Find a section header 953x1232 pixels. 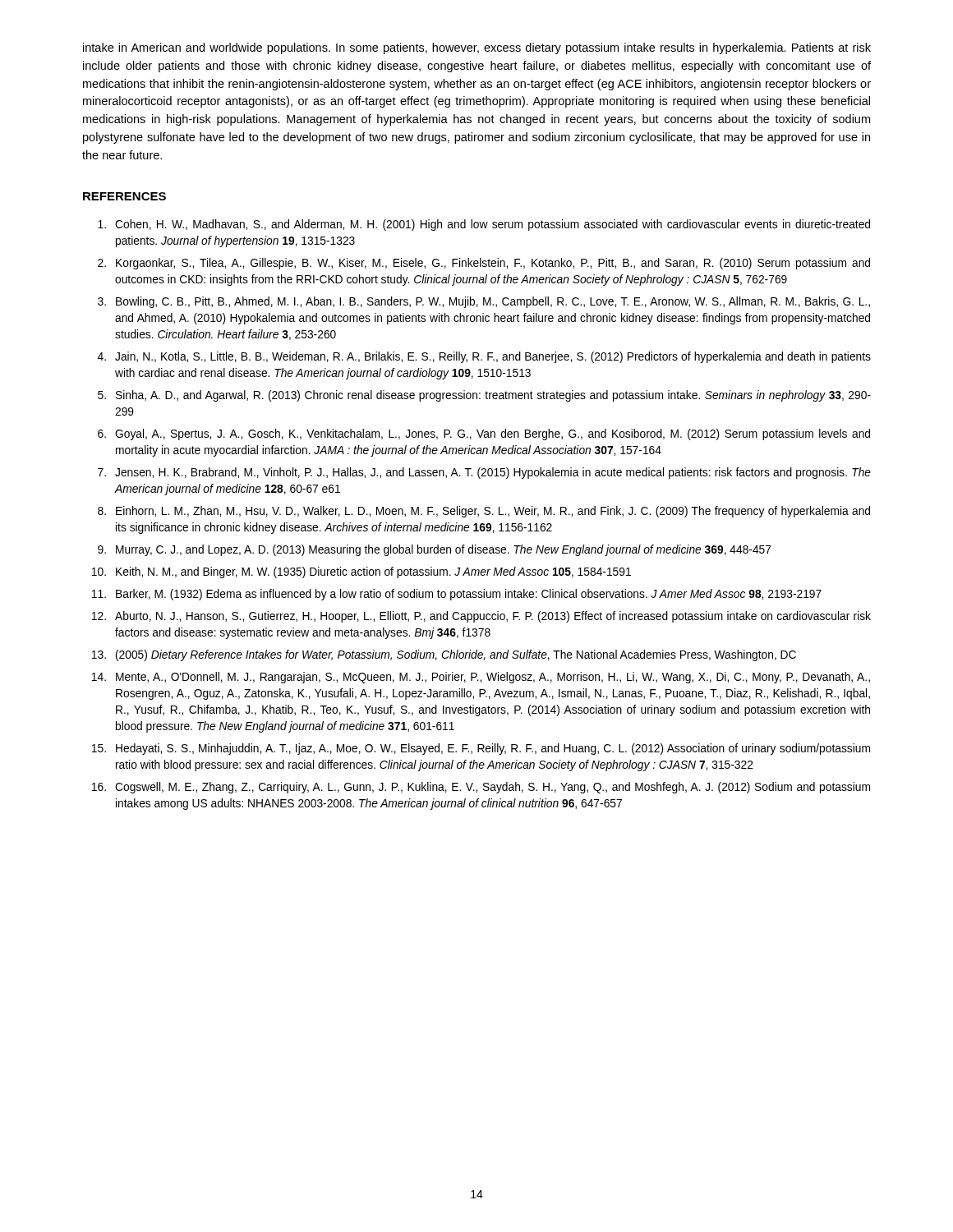click(x=124, y=196)
